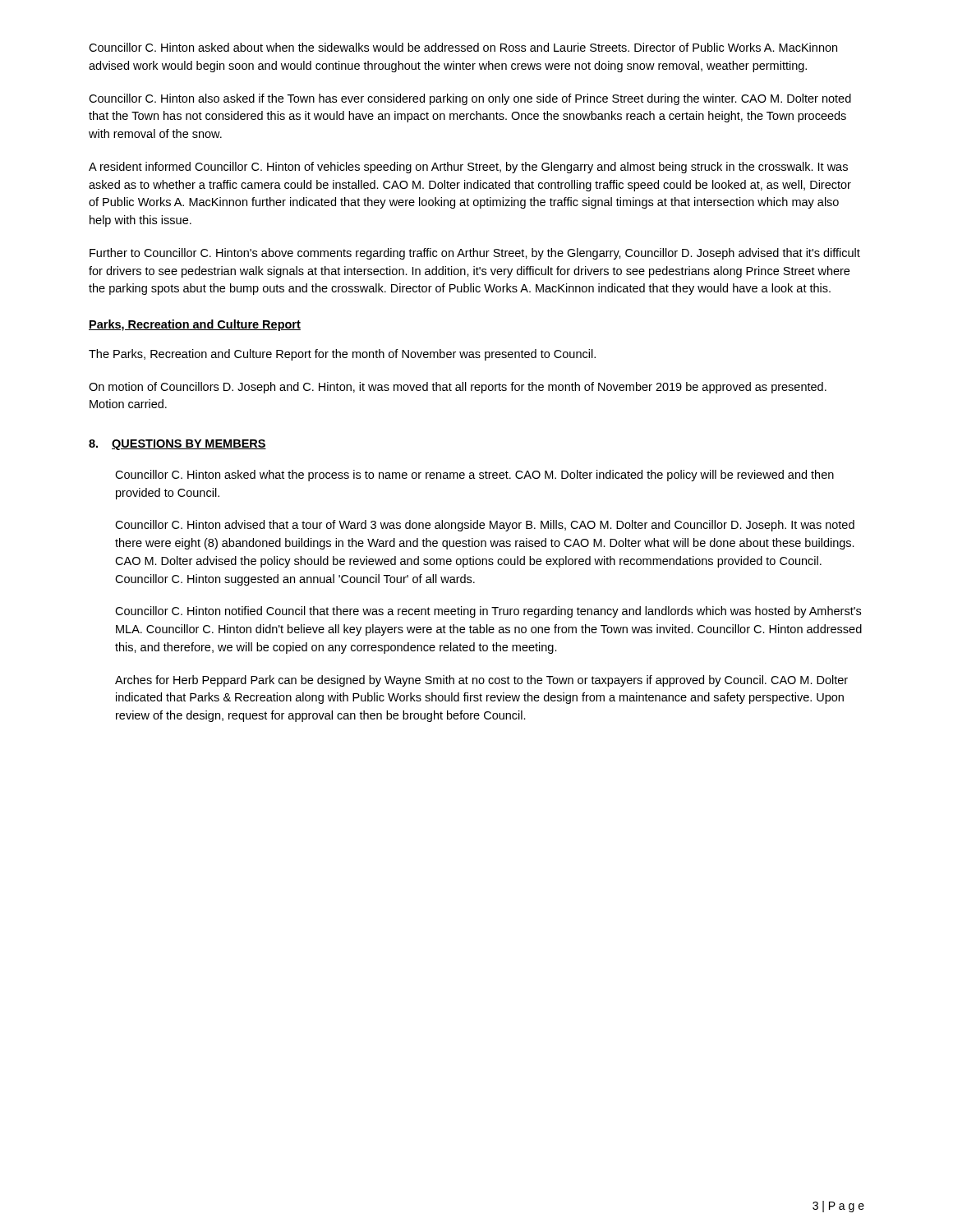Click on the text block that reads "Councillor C. Hinton advised that a"

(485, 552)
